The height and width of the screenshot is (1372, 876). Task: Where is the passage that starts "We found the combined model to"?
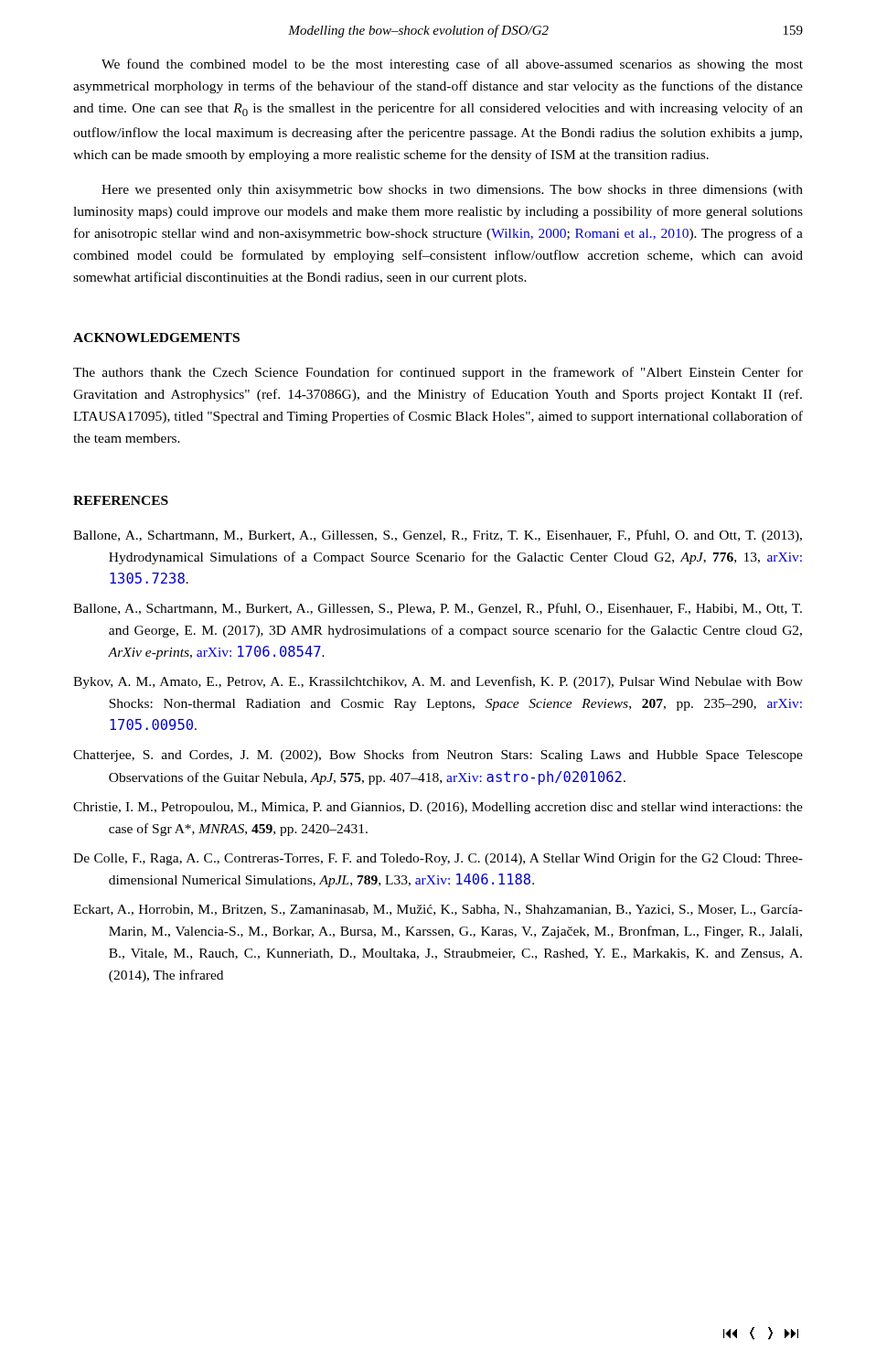438,109
